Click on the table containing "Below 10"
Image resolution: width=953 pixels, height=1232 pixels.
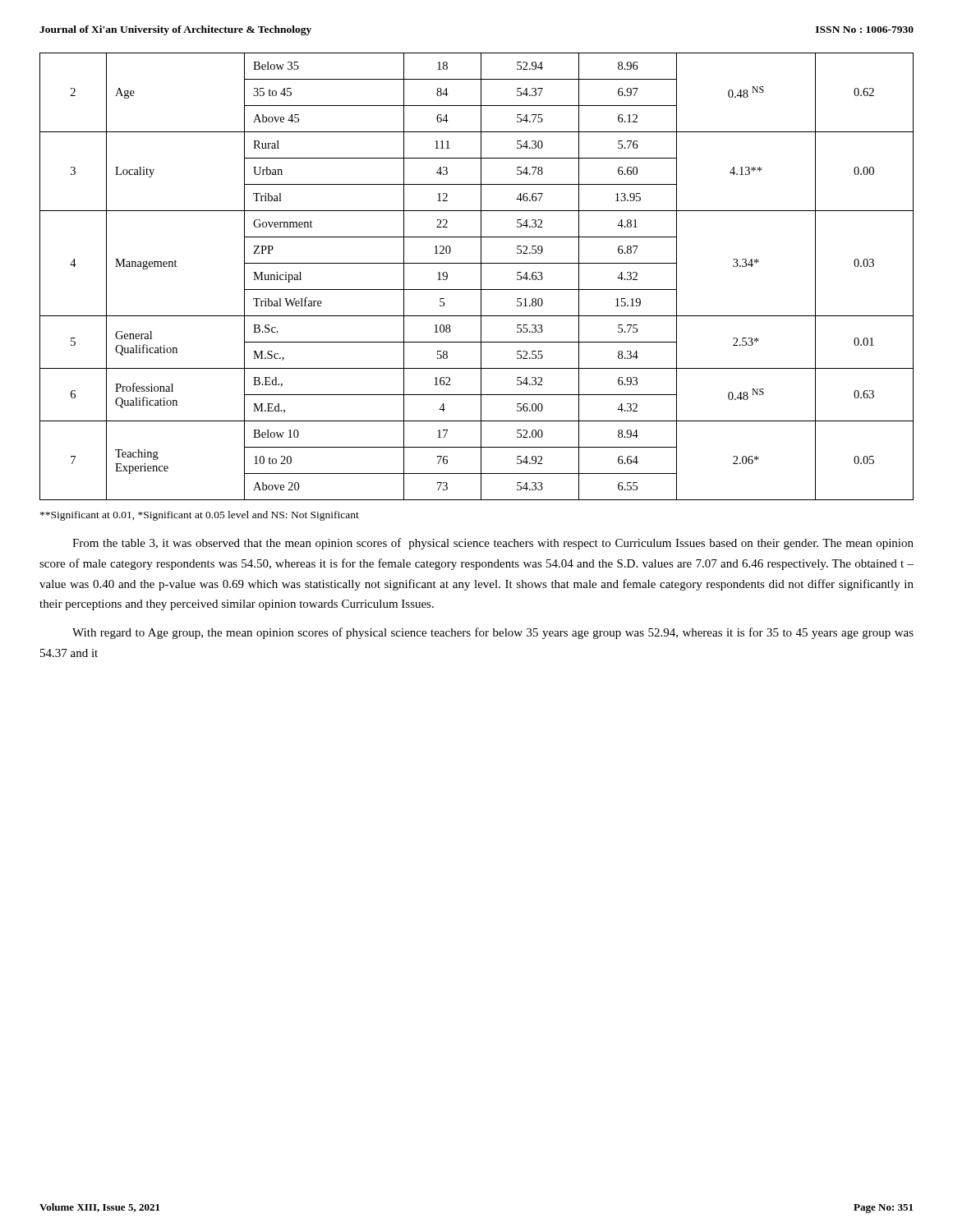476,276
